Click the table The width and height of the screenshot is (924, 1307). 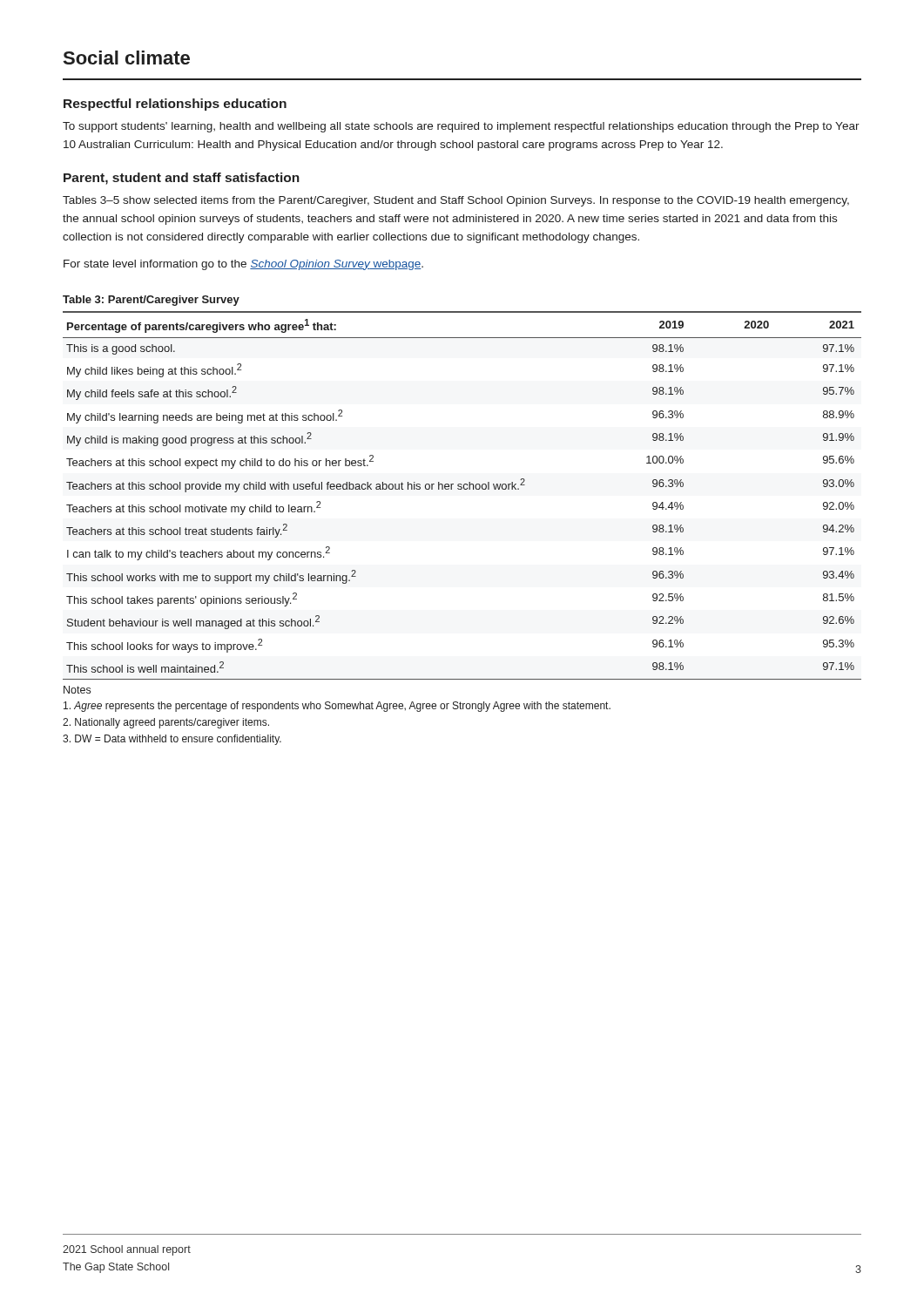[462, 495]
